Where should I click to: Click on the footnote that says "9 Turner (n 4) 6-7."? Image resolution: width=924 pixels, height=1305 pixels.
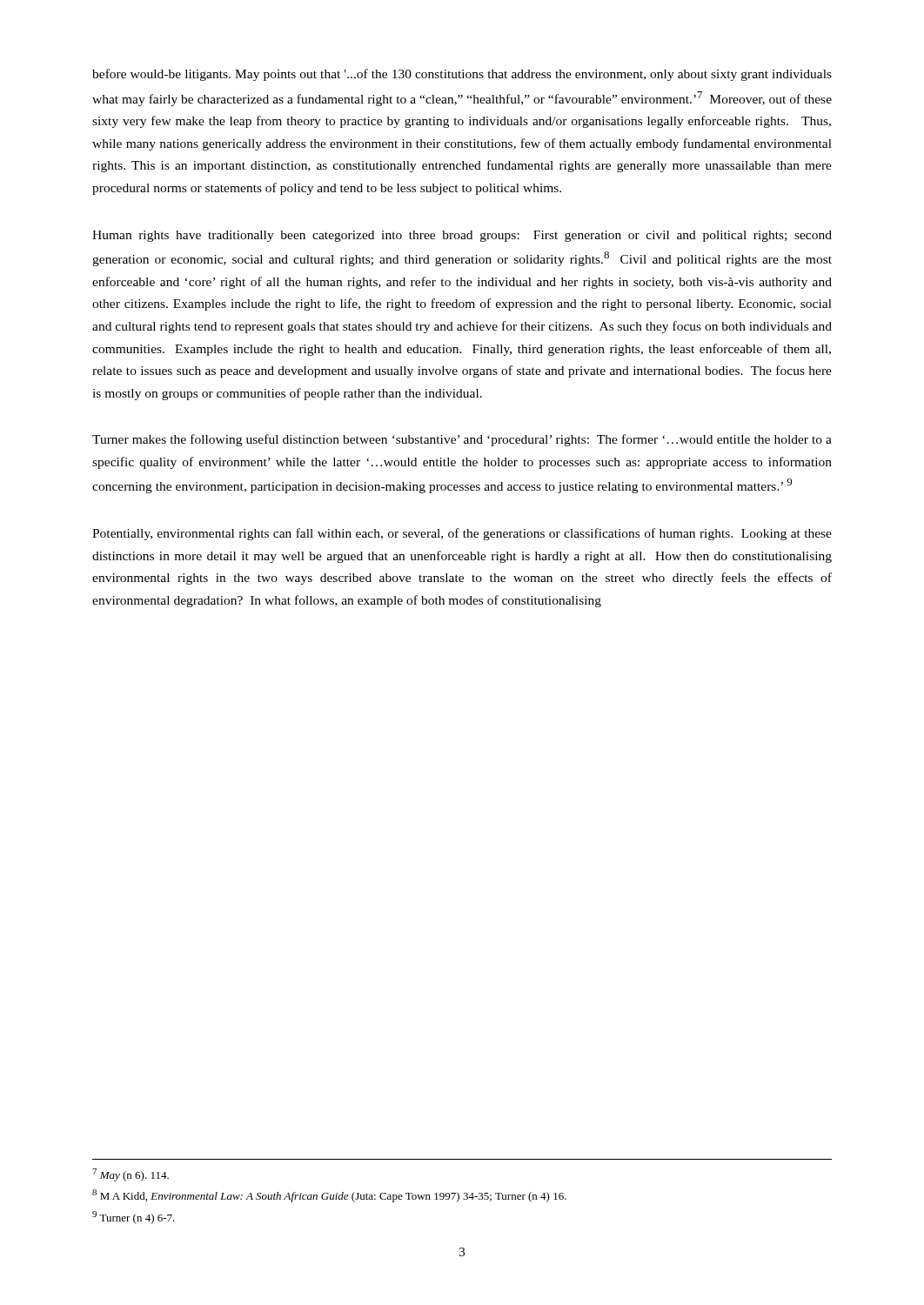[x=134, y=1218]
